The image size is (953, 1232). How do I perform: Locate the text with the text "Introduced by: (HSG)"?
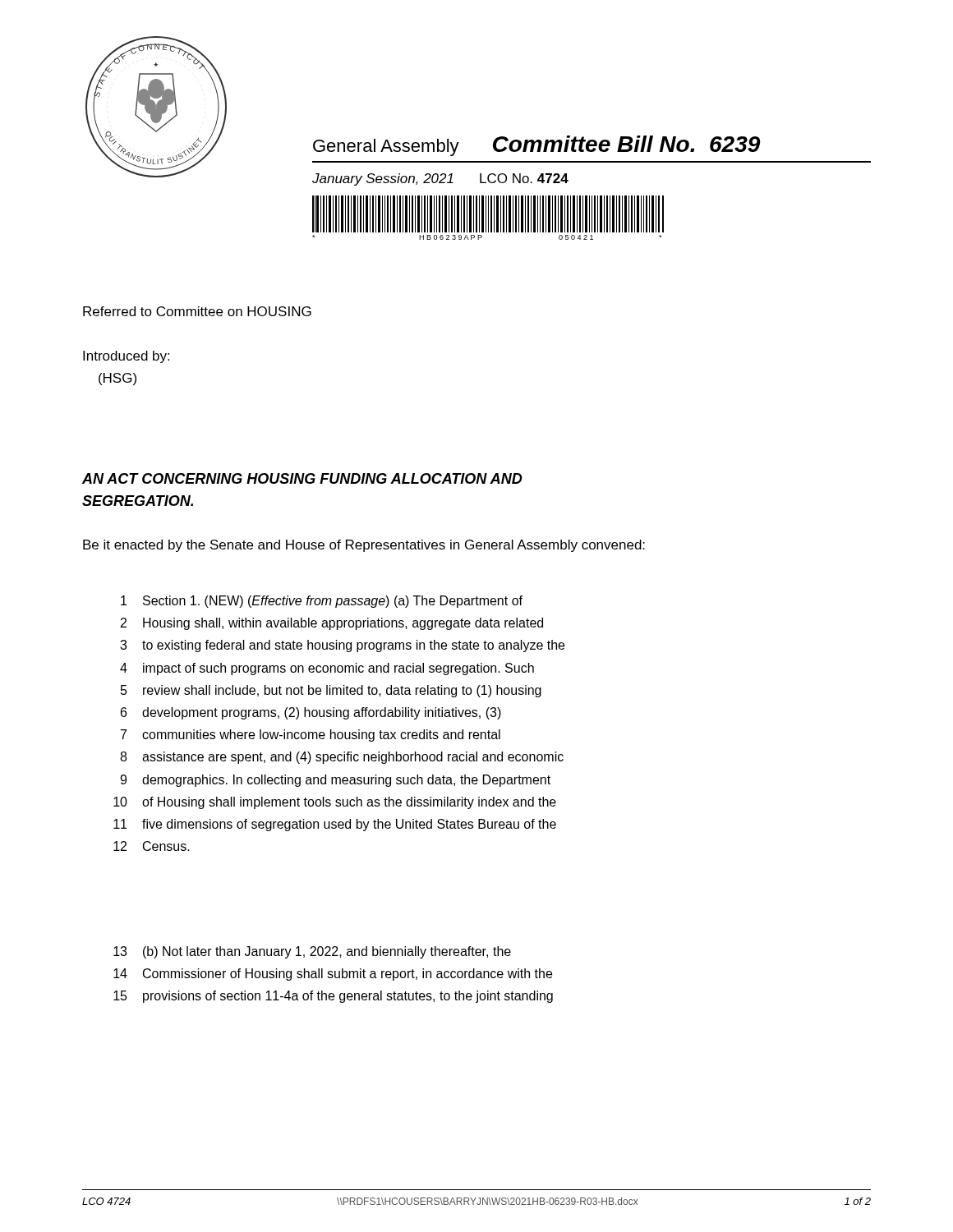(x=126, y=367)
